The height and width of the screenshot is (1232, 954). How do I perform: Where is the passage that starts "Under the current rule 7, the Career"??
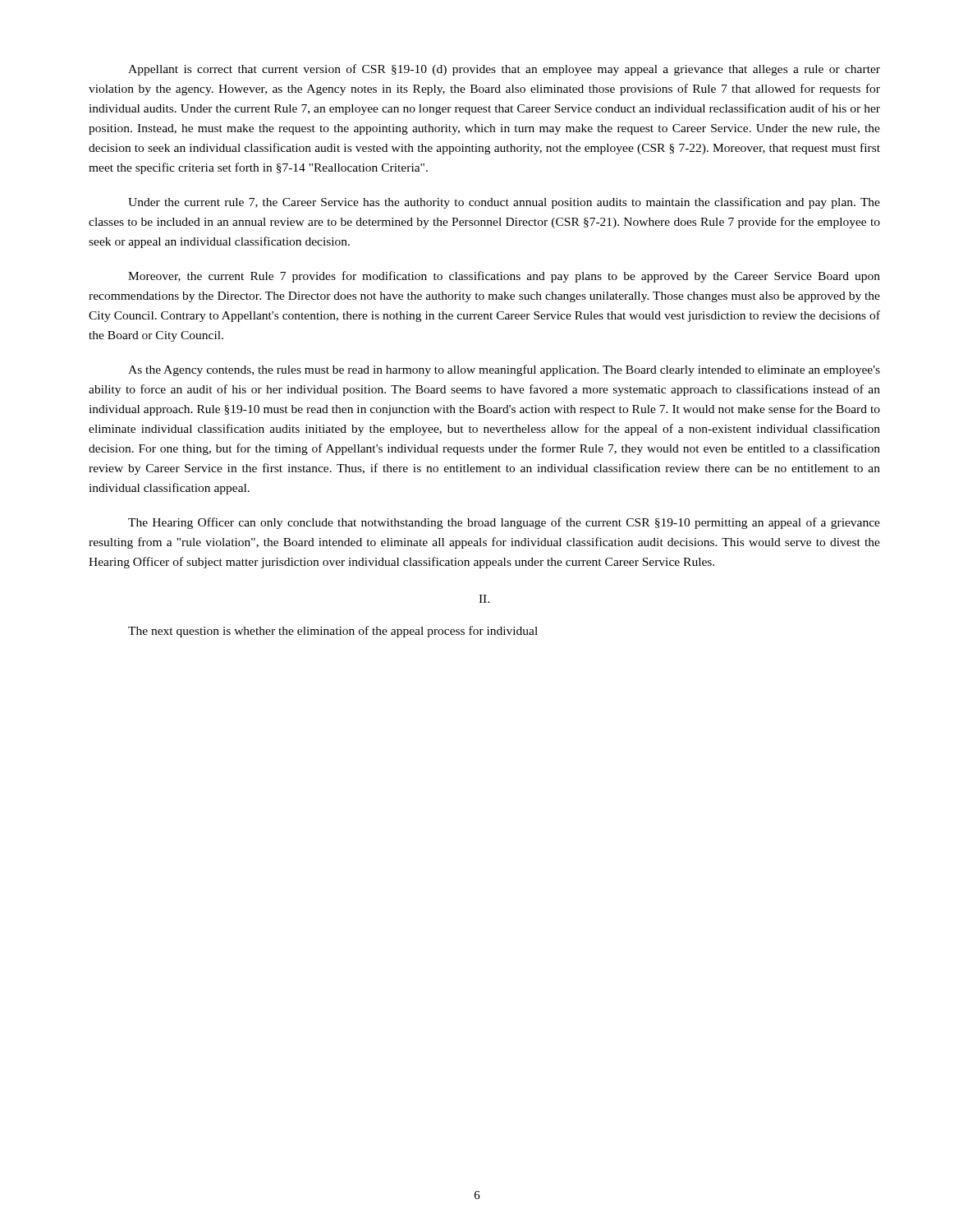click(484, 221)
